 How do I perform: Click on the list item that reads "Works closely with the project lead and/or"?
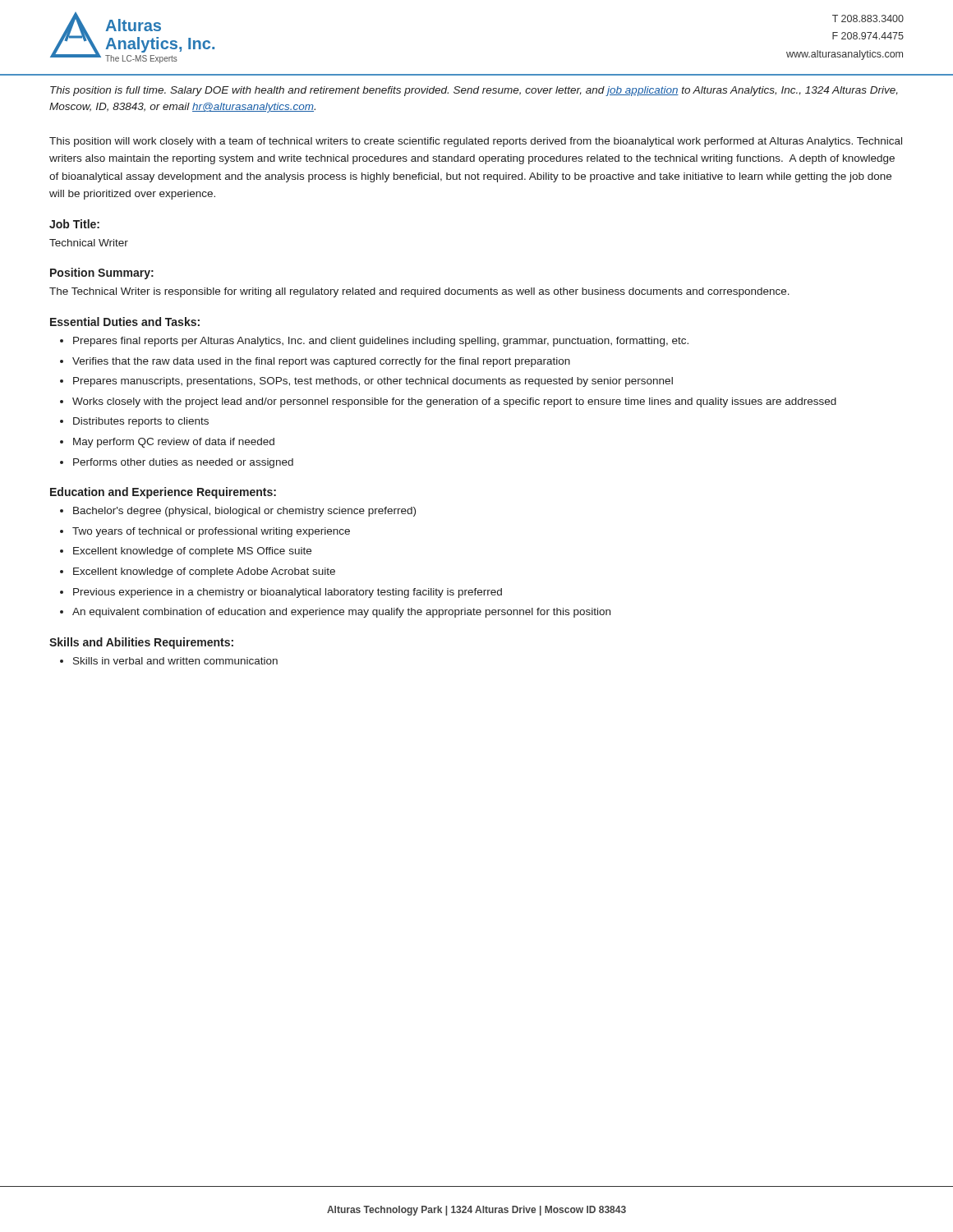[x=454, y=401]
